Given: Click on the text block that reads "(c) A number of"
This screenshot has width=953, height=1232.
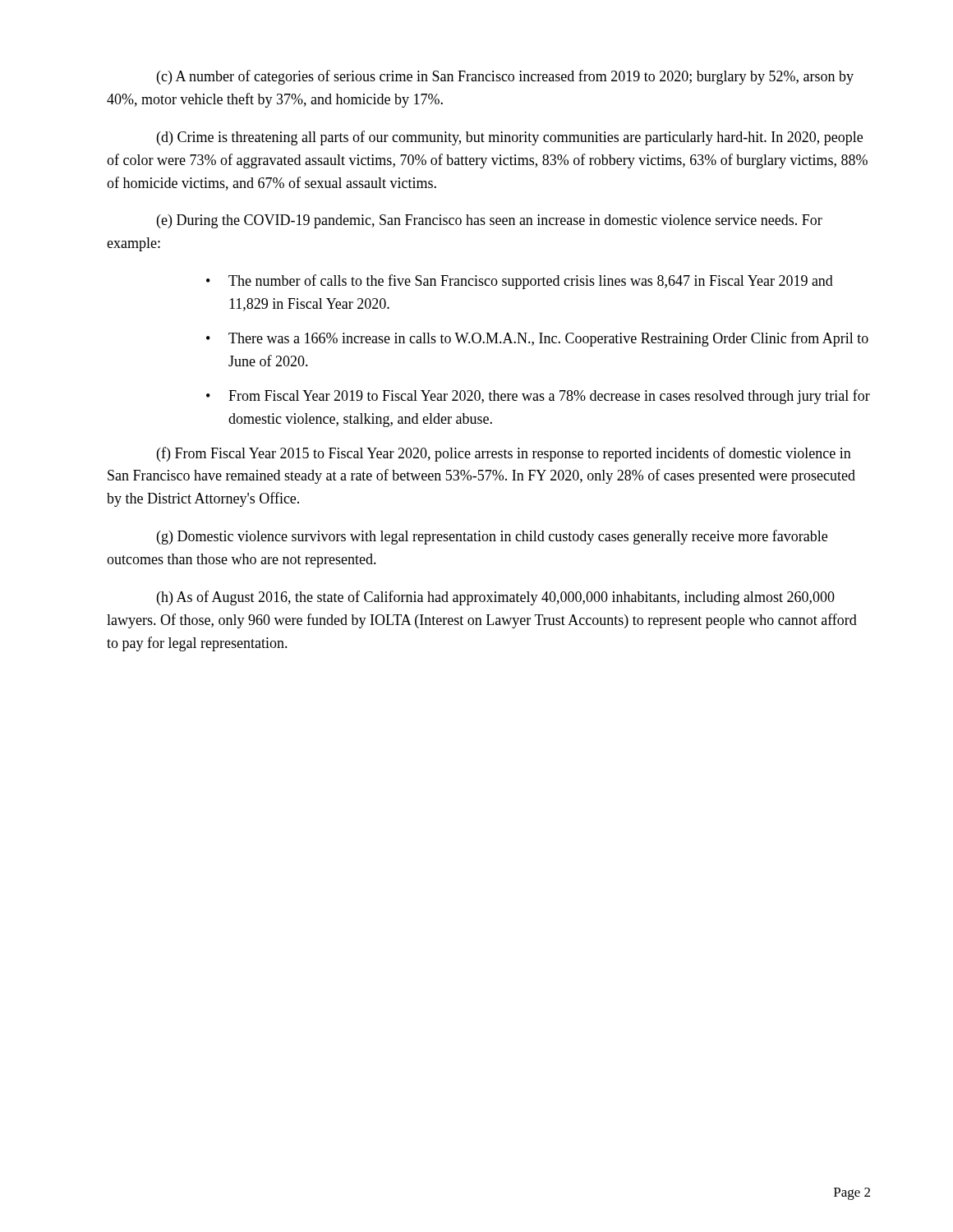Looking at the screenshot, I should pos(480,88).
